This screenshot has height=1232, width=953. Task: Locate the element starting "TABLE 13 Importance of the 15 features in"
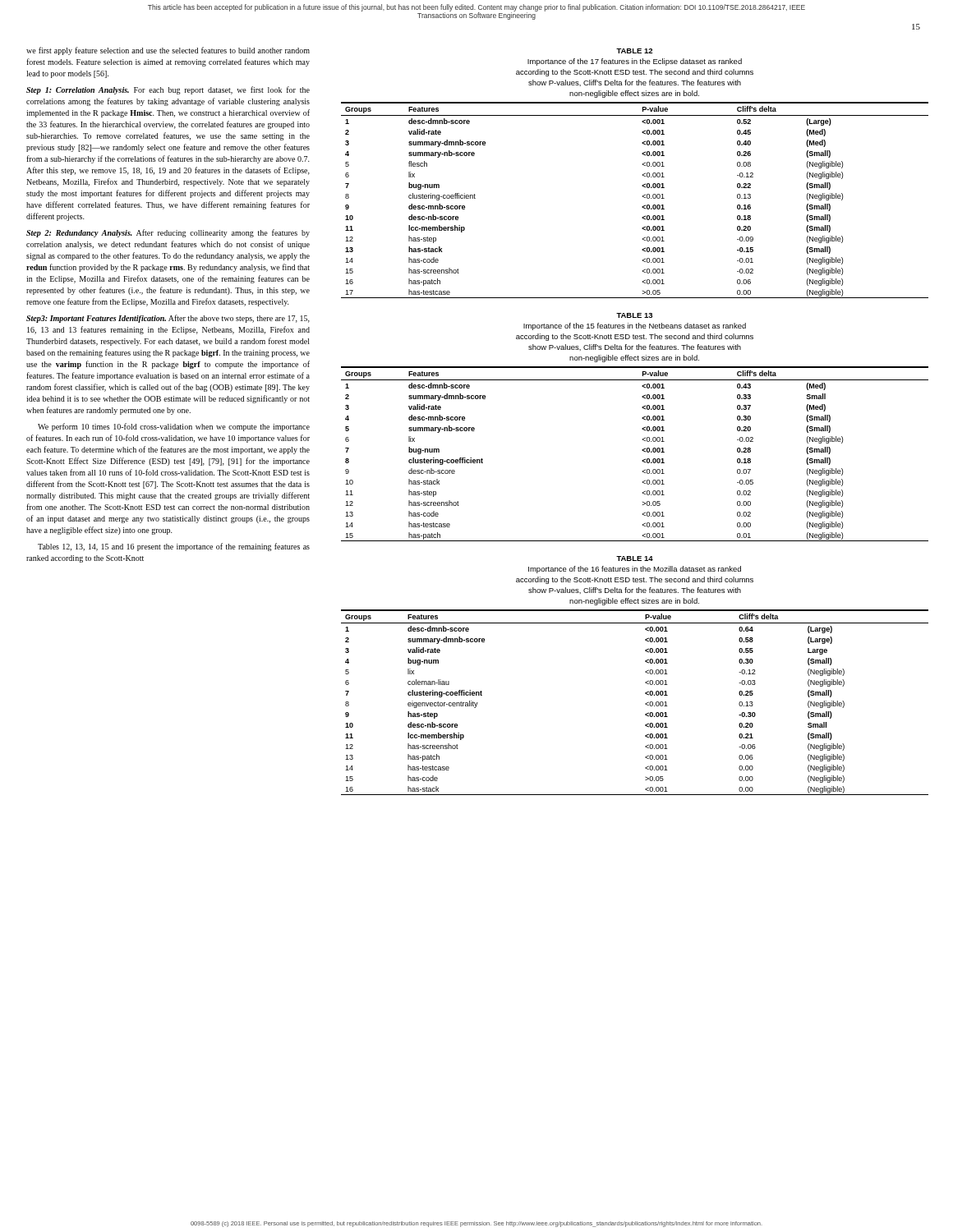tap(635, 336)
